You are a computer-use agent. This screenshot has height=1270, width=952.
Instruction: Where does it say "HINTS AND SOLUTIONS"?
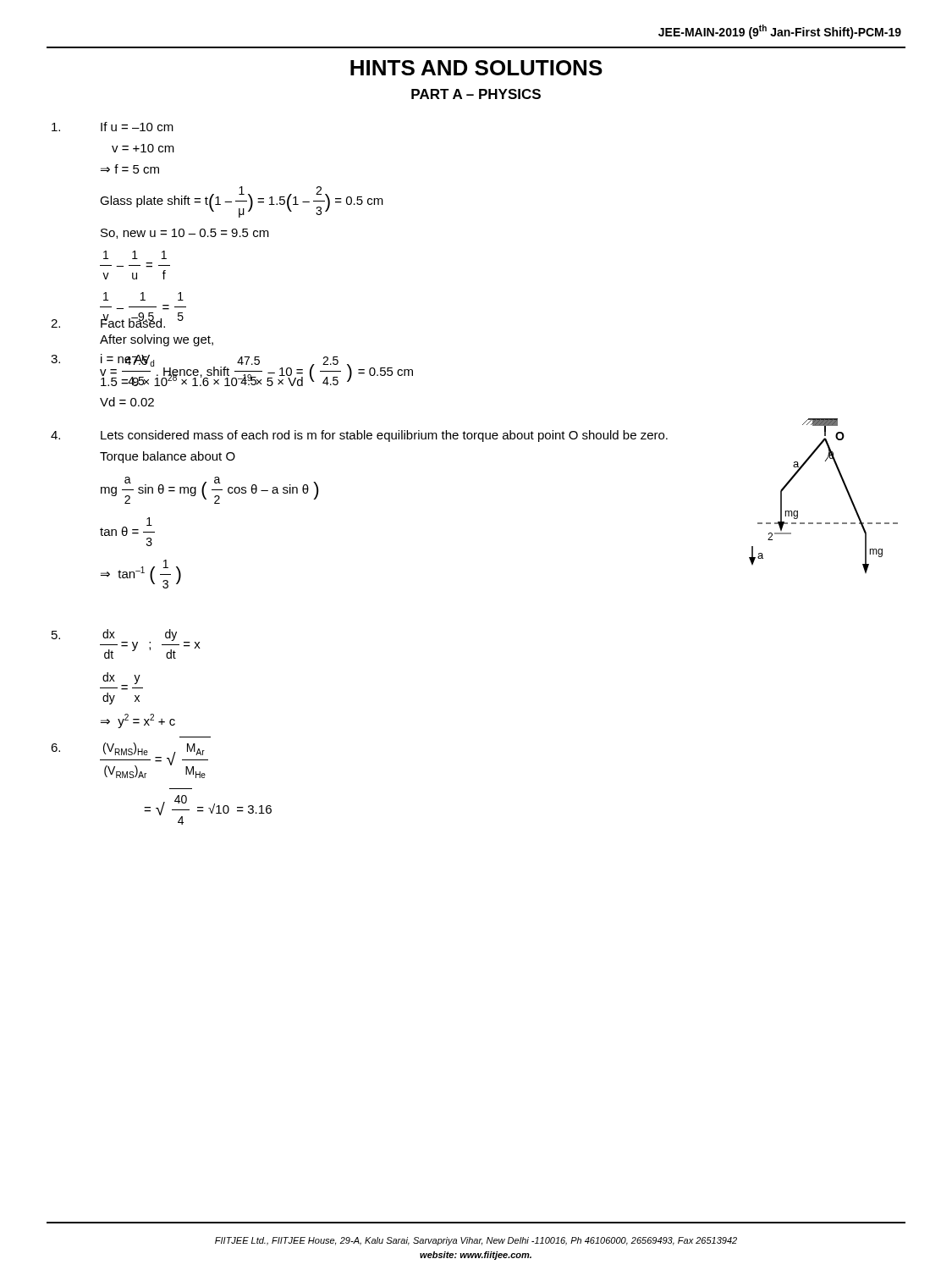pyautogui.click(x=476, y=68)
